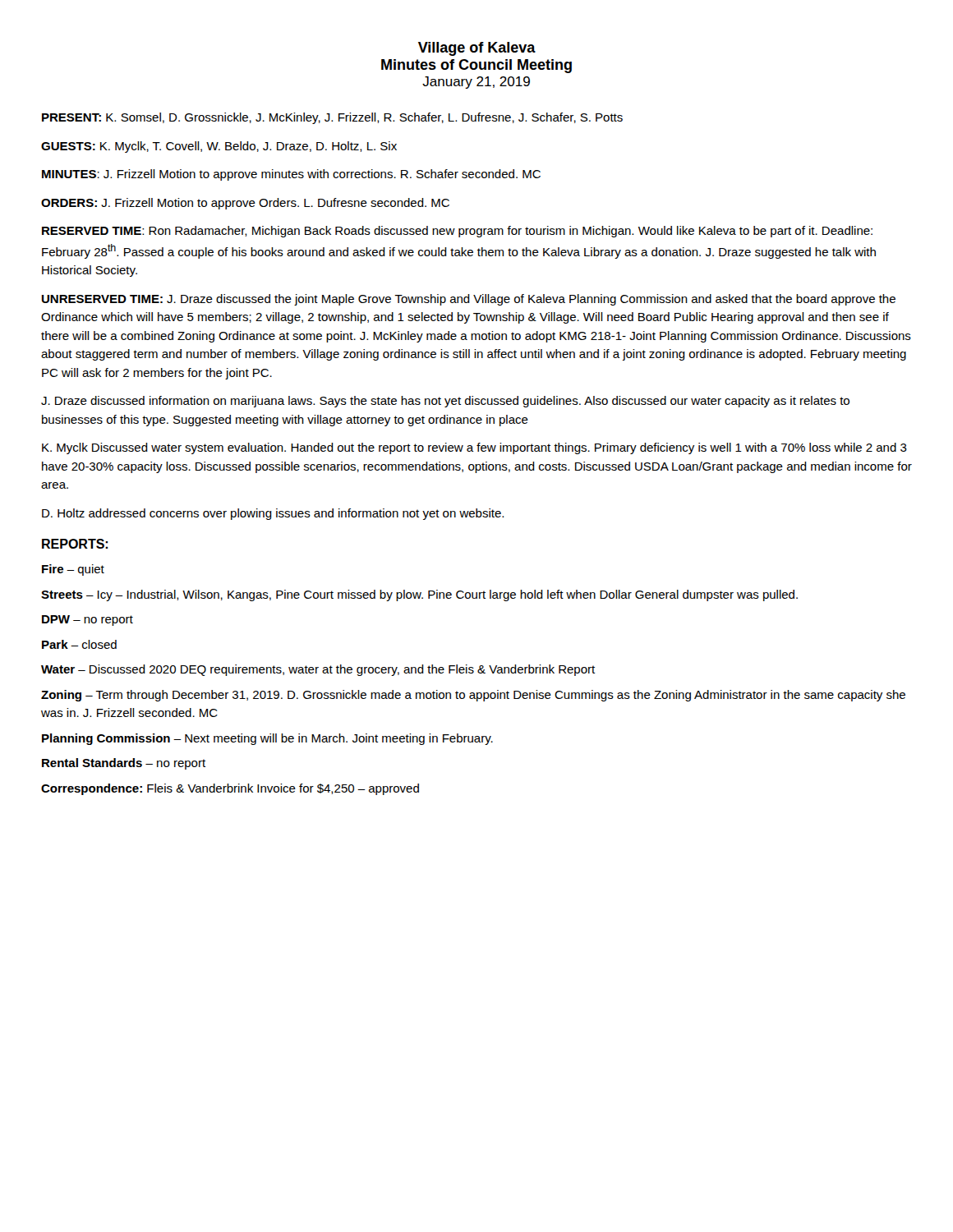Where is the passage that starts "DPW – no"?
This screenshot has width=953, height=1232.
[87, 619]
